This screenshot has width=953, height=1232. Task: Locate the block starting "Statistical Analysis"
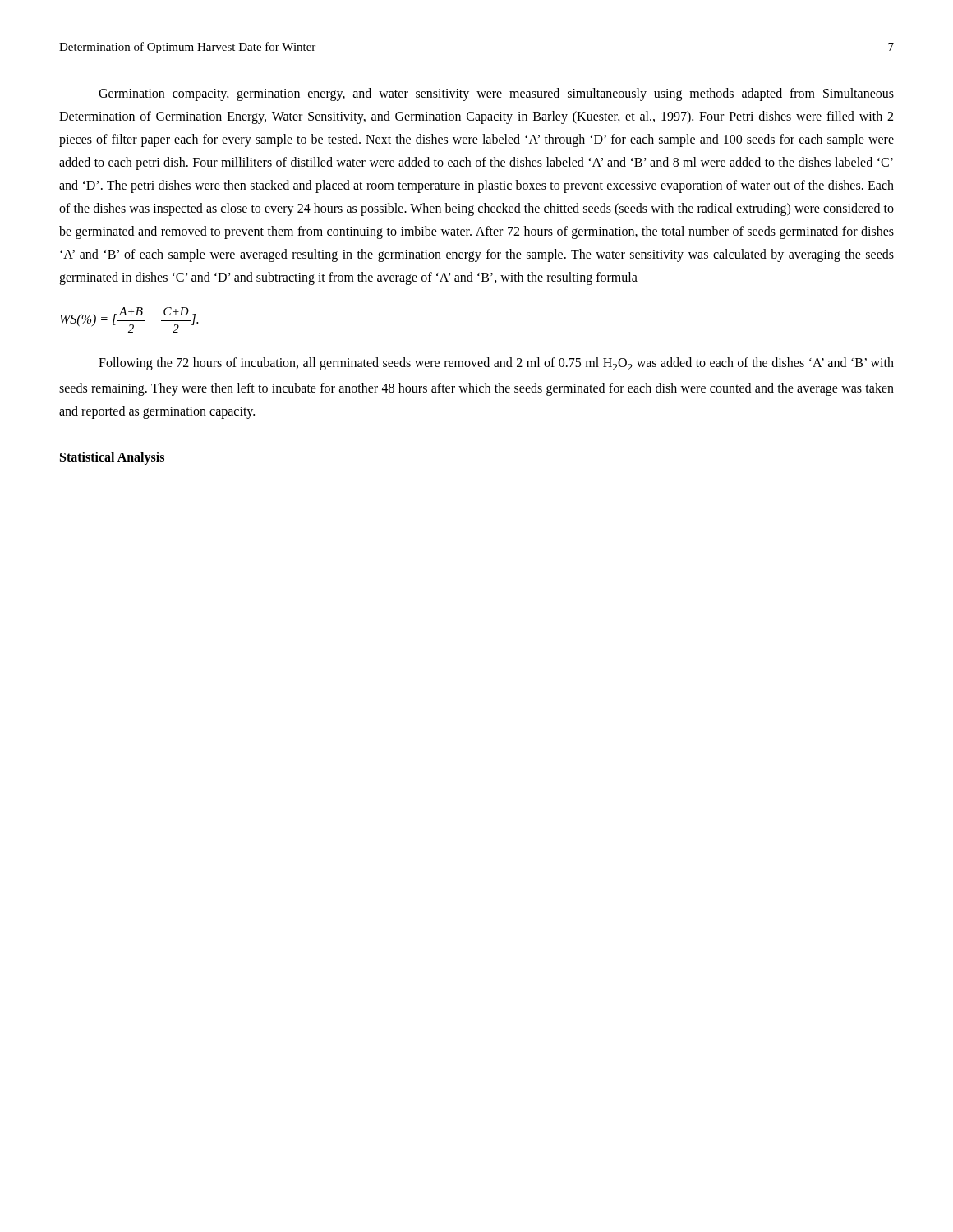[x=112, y=458]
